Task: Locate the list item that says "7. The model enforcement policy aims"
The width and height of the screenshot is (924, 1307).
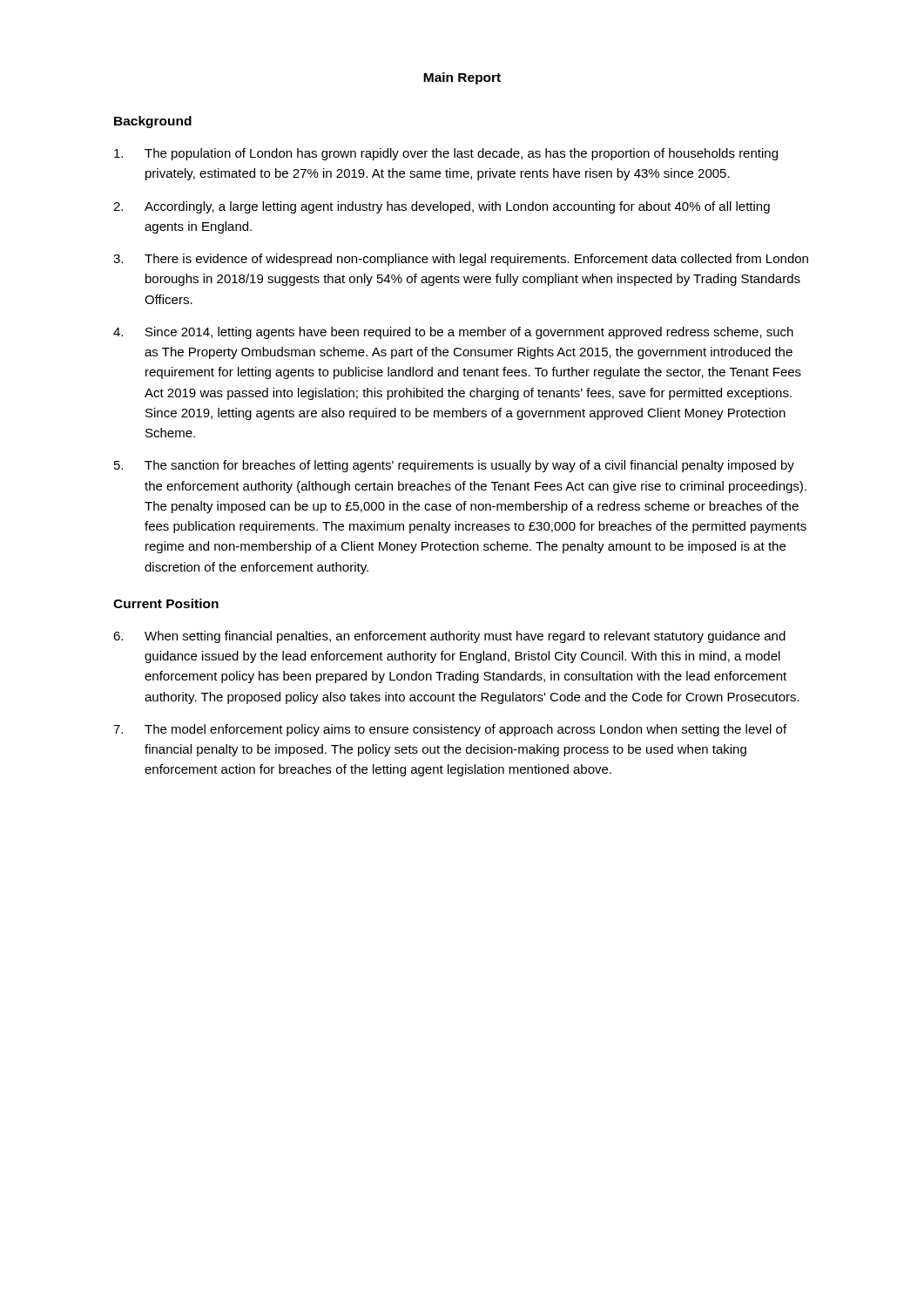Action: (462, 749)
